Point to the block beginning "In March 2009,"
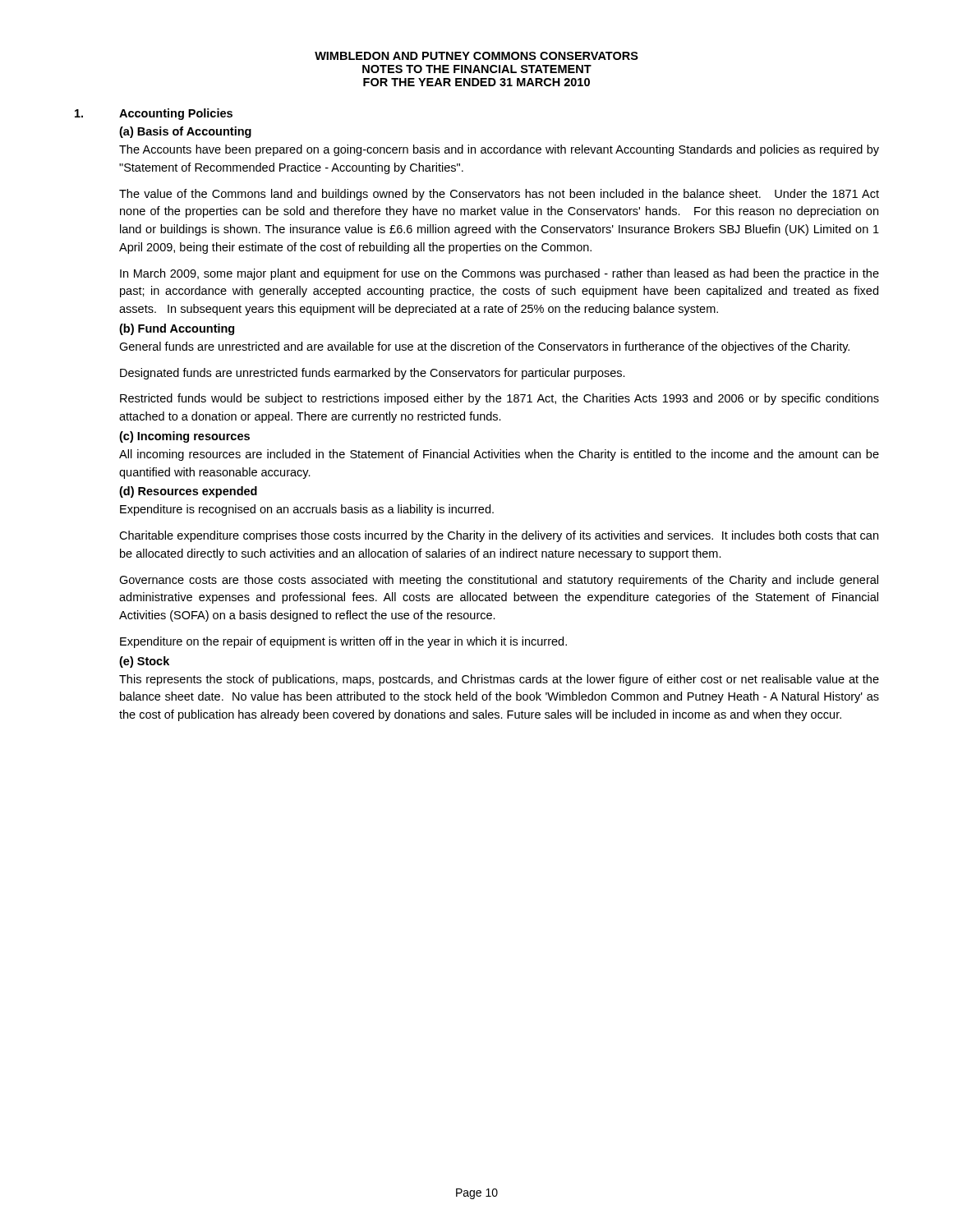The width and height of the screenshot is (953, 1232). click(x=499, y=291)
